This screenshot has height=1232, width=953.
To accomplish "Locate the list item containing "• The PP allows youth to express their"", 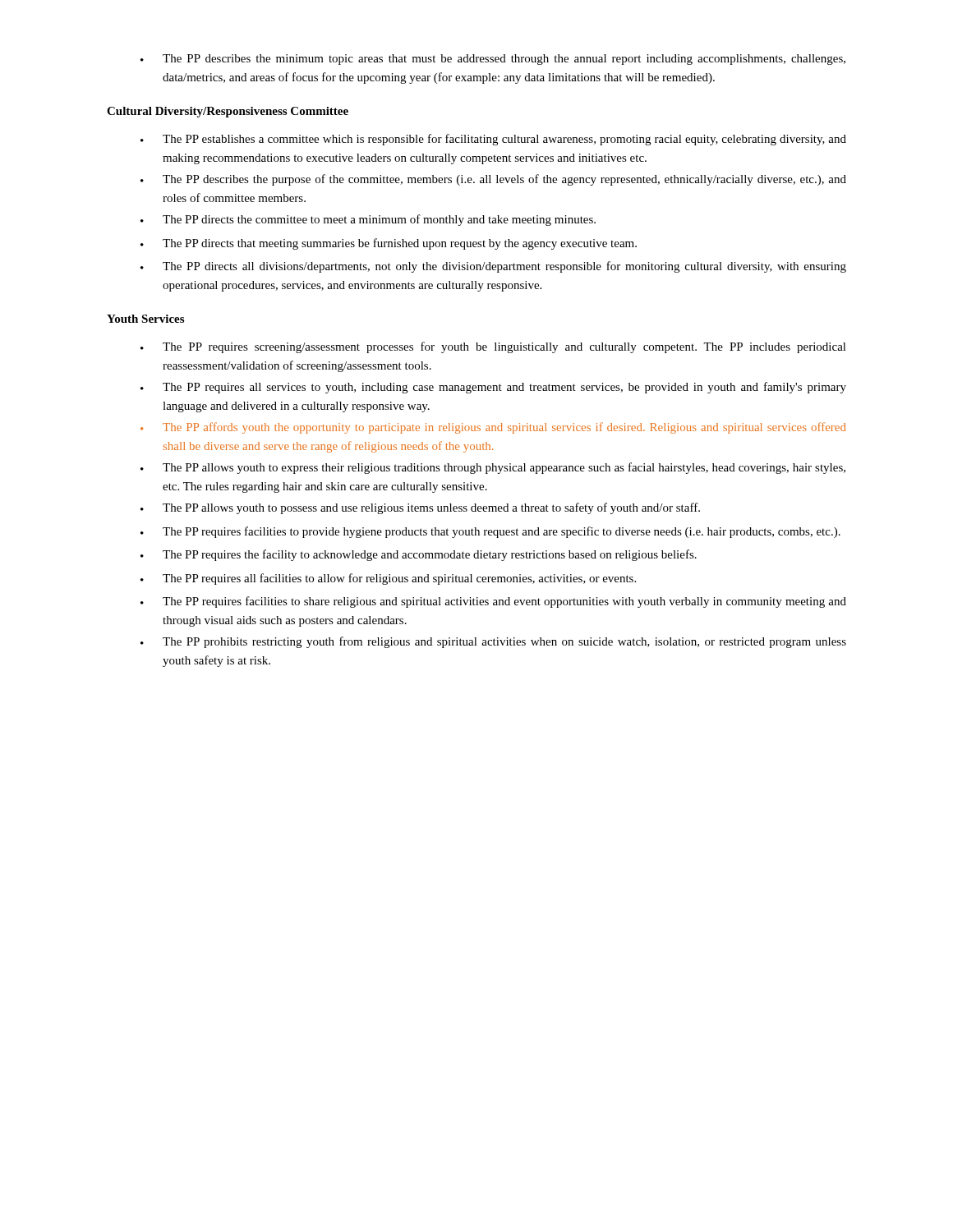I will pyautogui.click(x=493, y=477).
